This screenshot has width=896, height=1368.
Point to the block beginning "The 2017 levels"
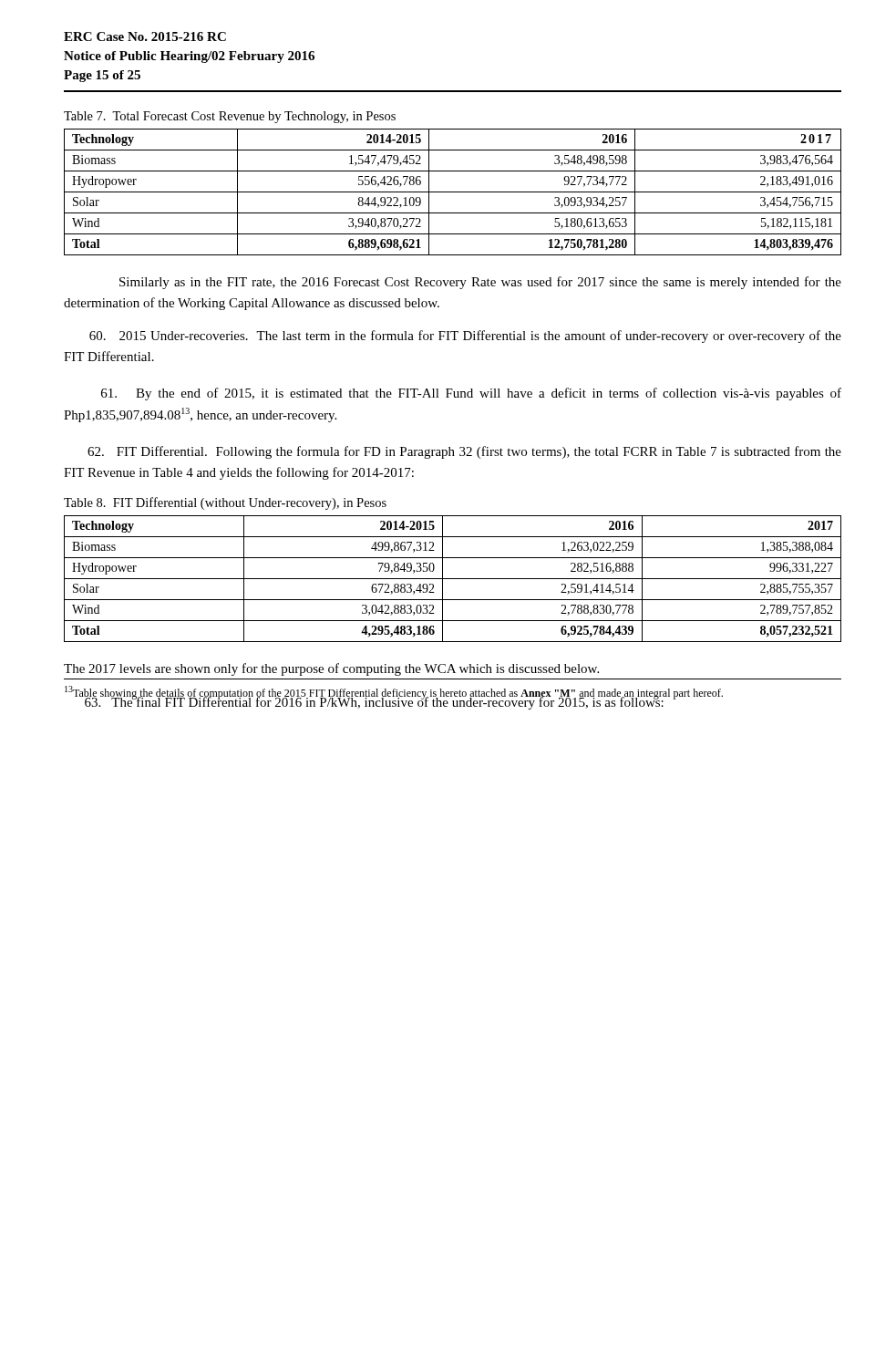332,668
